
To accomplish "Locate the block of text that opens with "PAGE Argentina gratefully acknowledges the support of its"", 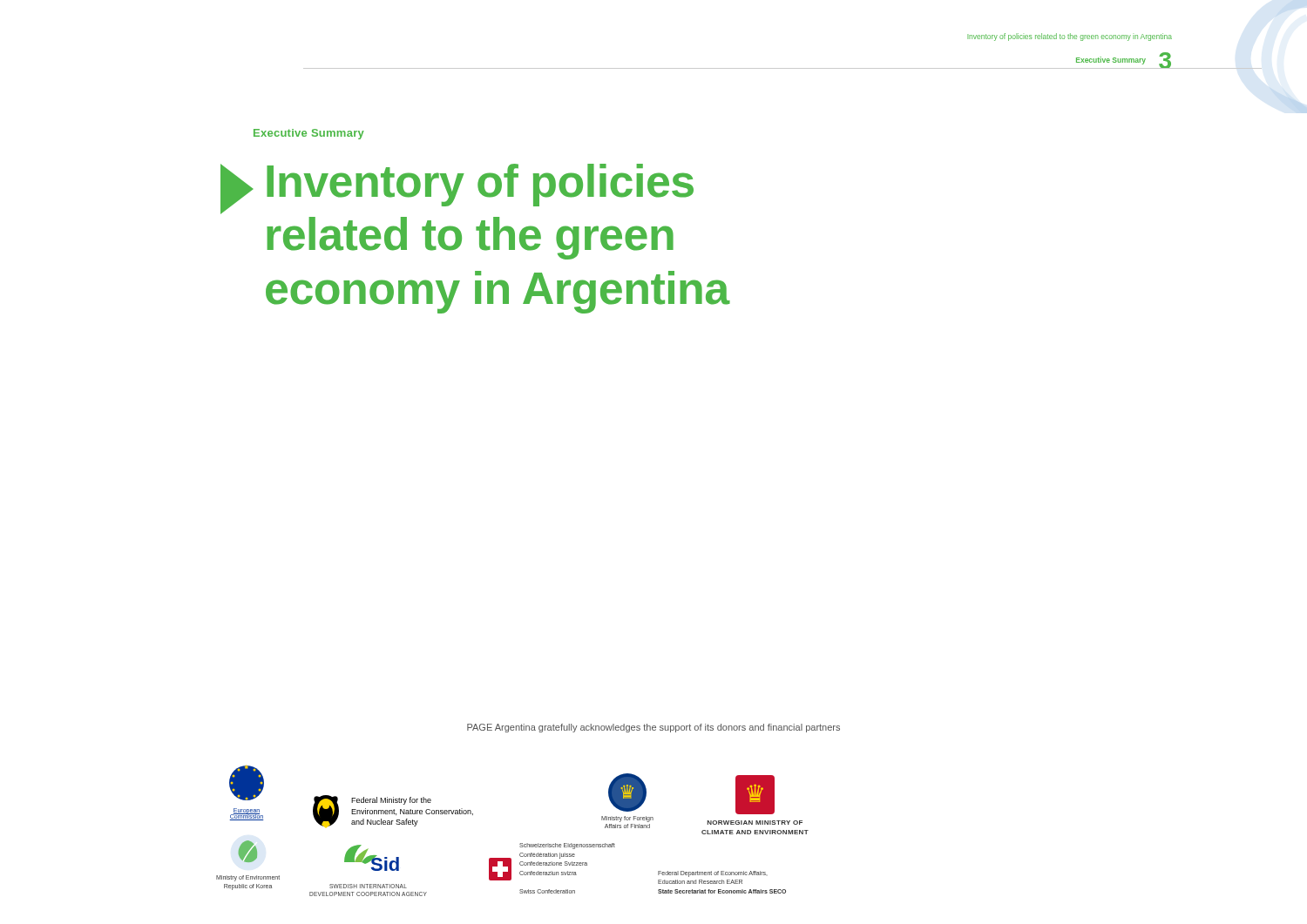I will 654,727.
